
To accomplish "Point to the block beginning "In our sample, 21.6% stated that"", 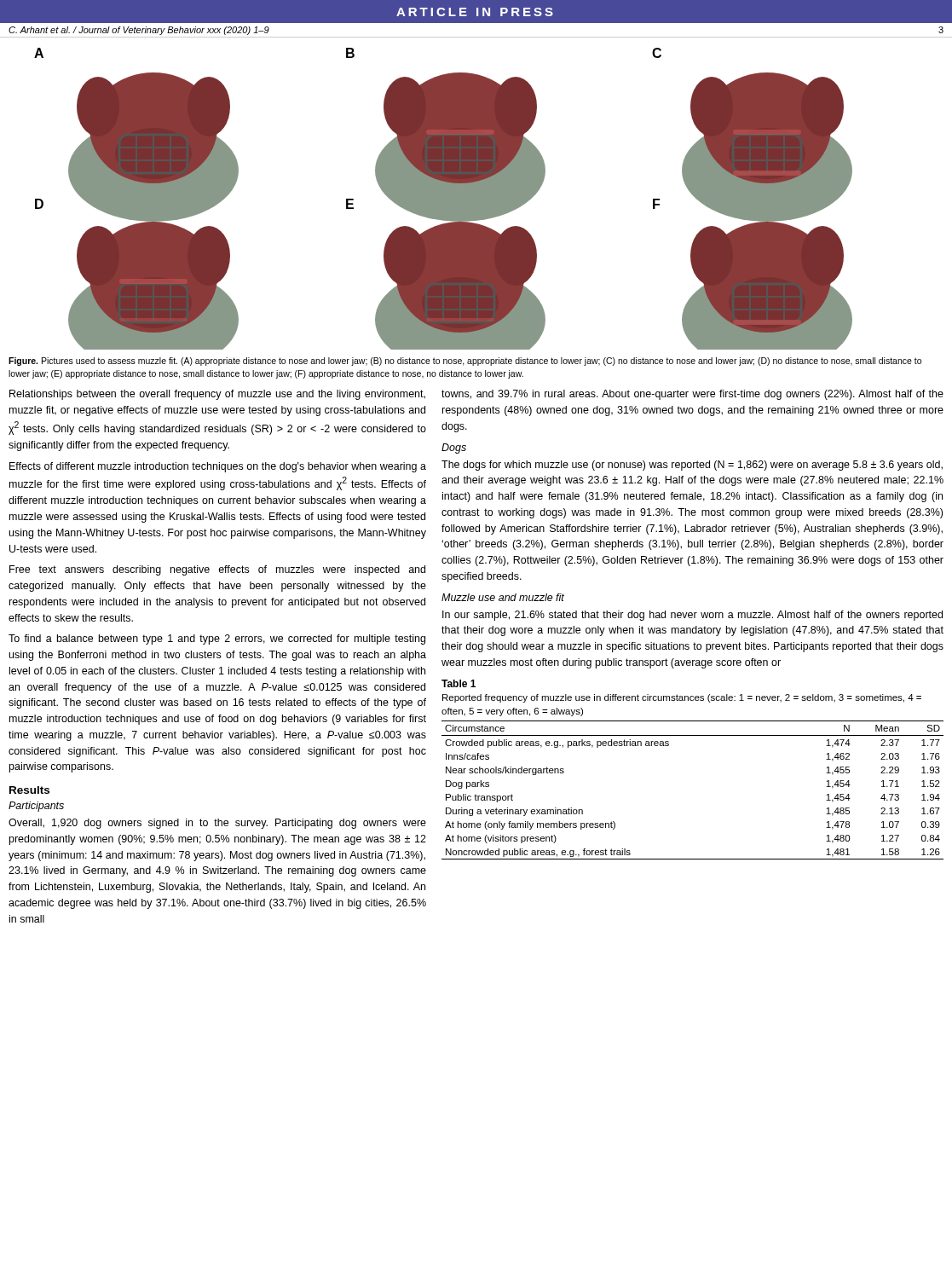I will [692, 638].
